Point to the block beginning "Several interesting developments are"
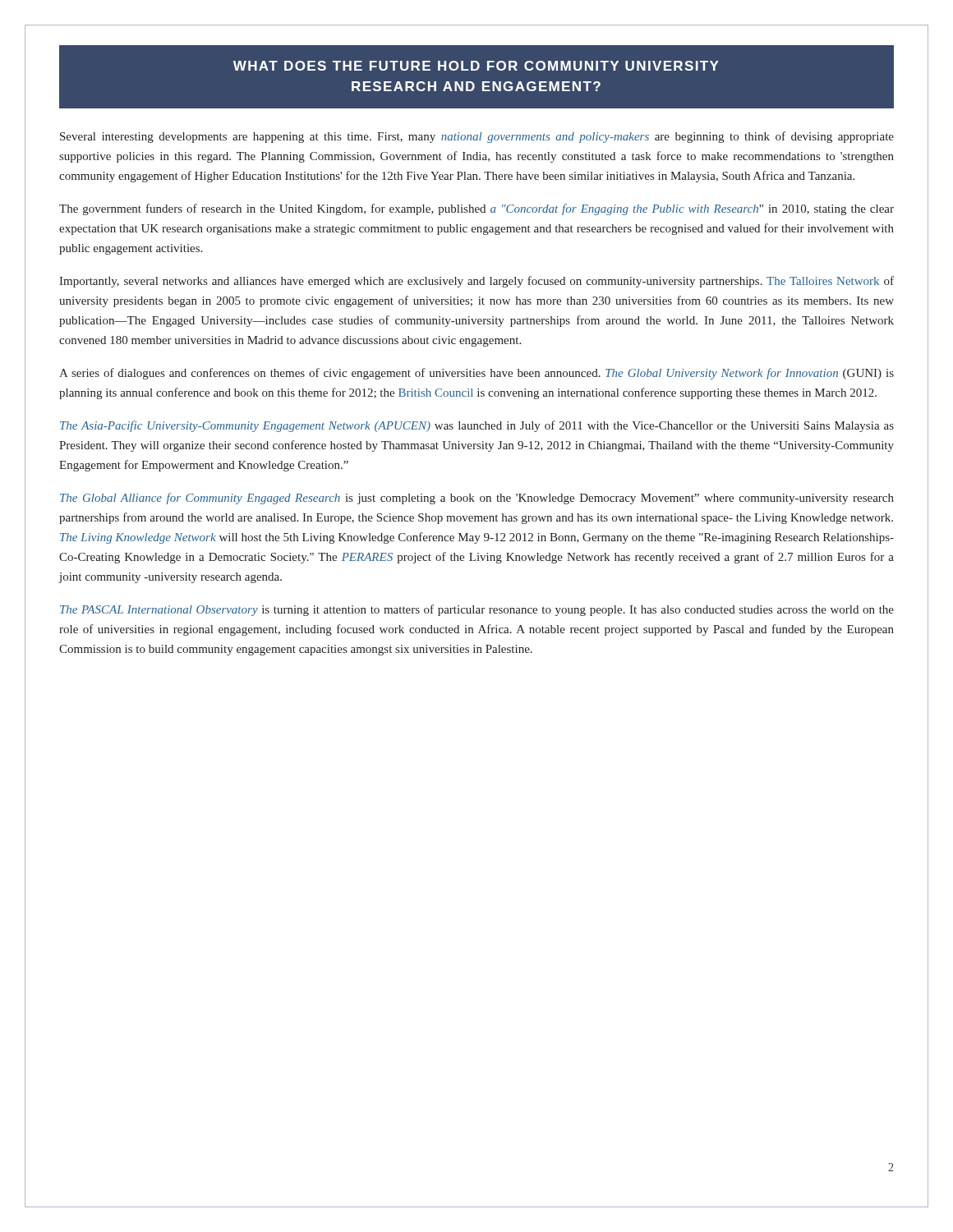Screen dimensions: 1232x953 (x=476, y=156)
